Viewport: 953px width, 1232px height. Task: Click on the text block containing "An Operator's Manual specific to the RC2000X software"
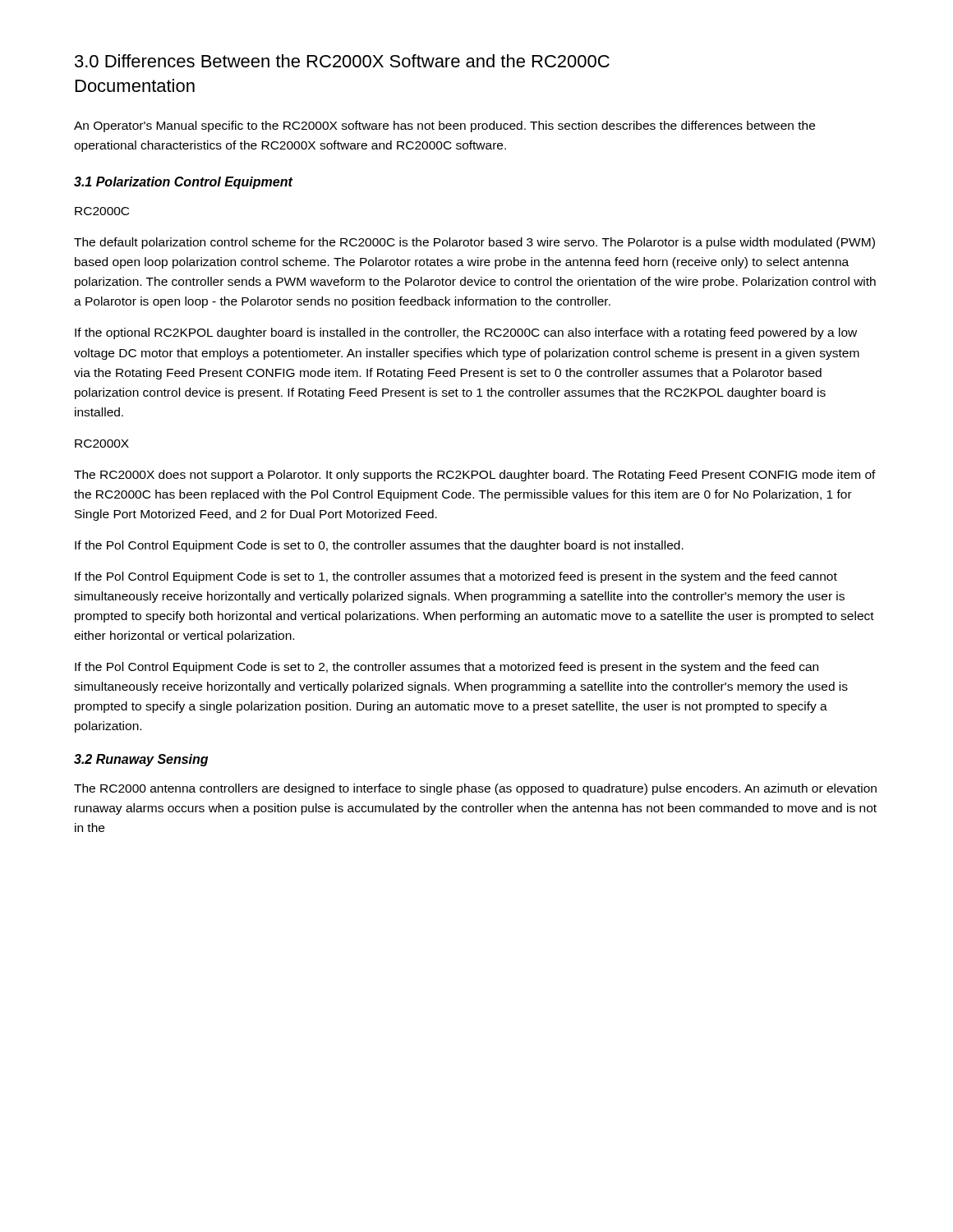click(x=445, y=135)
